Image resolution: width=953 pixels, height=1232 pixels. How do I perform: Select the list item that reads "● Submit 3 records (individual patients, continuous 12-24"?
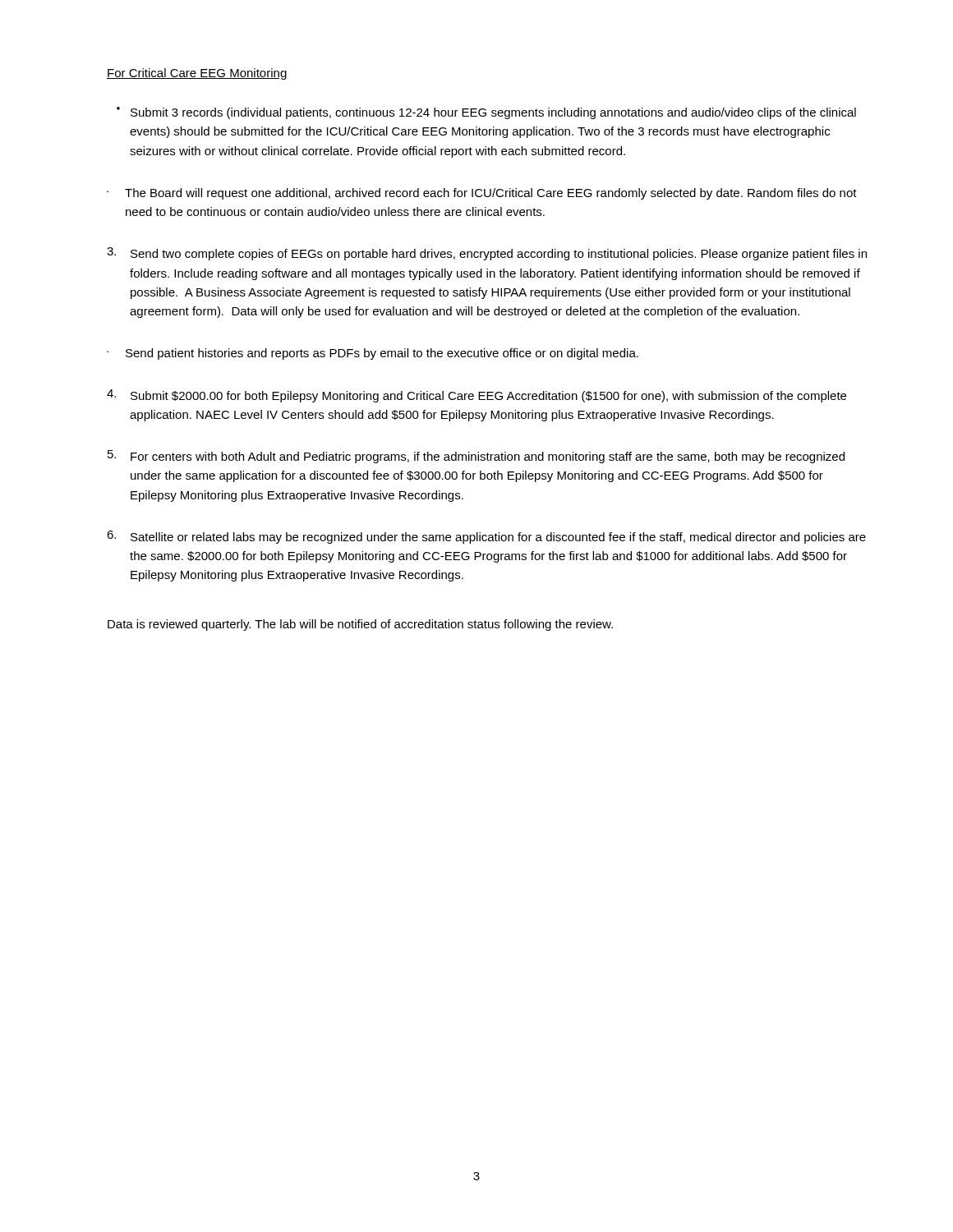click(489, 131)
